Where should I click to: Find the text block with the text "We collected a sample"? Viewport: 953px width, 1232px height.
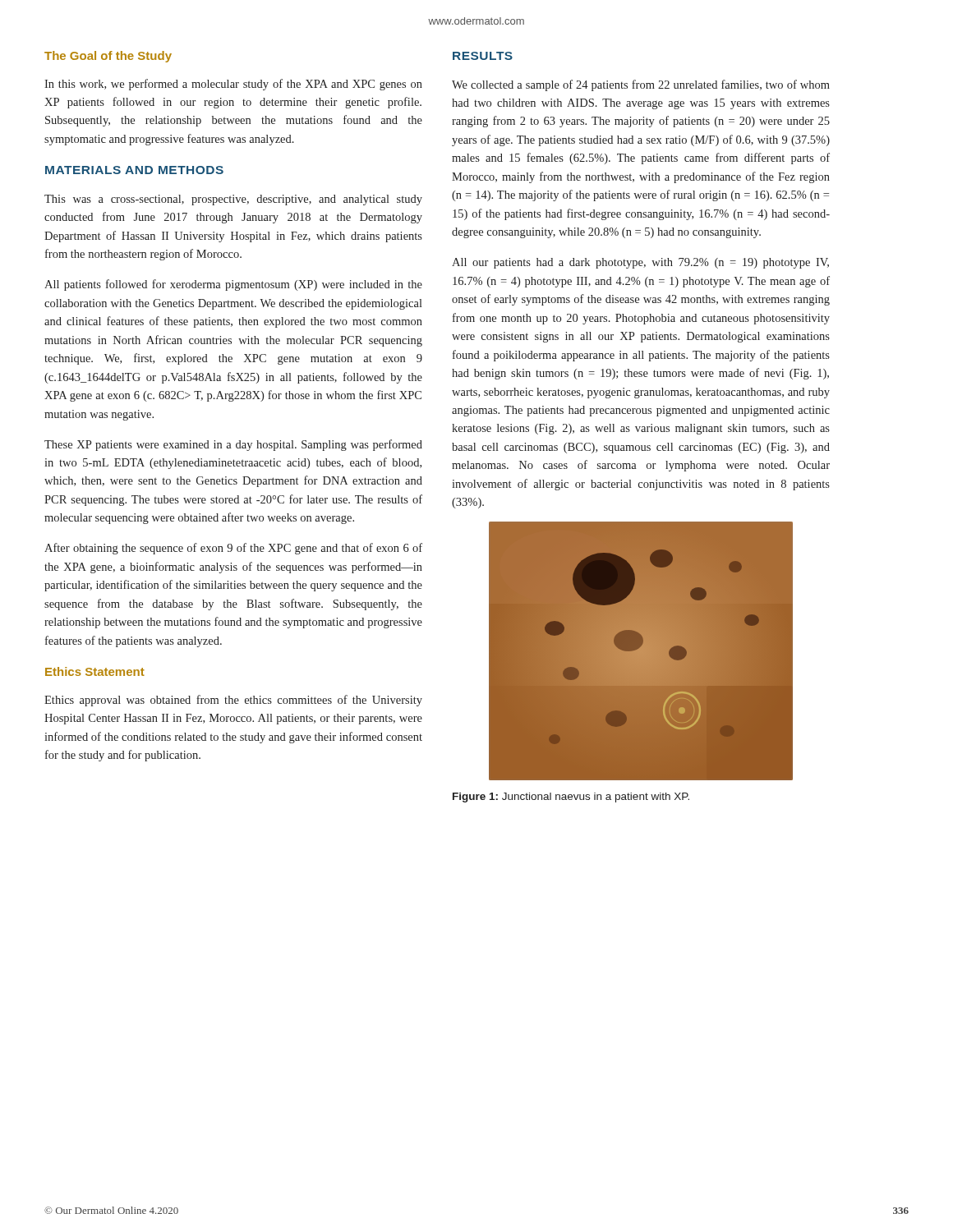tap(641, 158)
